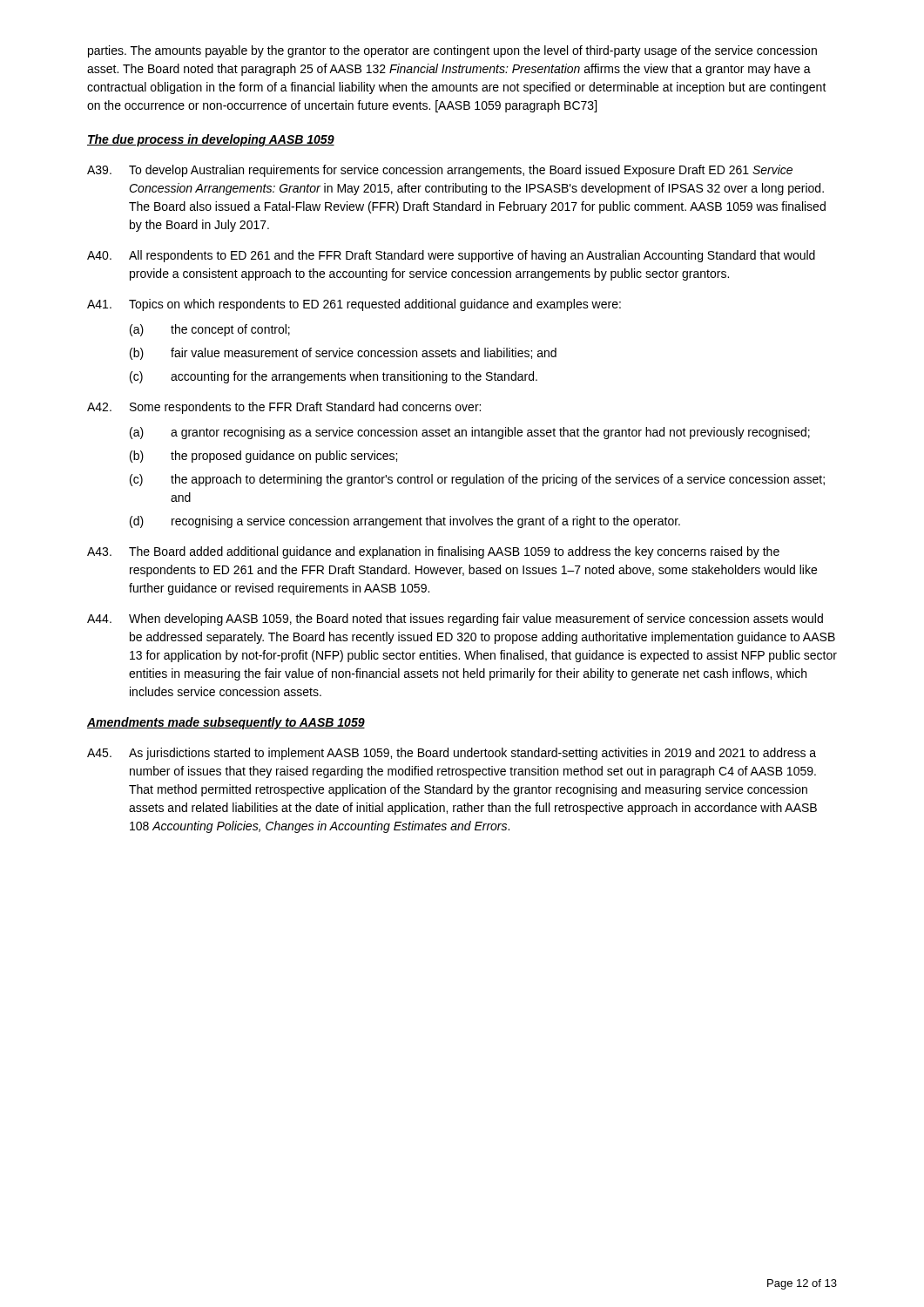Click on the list item that reads "(b) fair value measurement of service concession assets"
Viewport: 924px width, 1307px height.
pos(343,353)
